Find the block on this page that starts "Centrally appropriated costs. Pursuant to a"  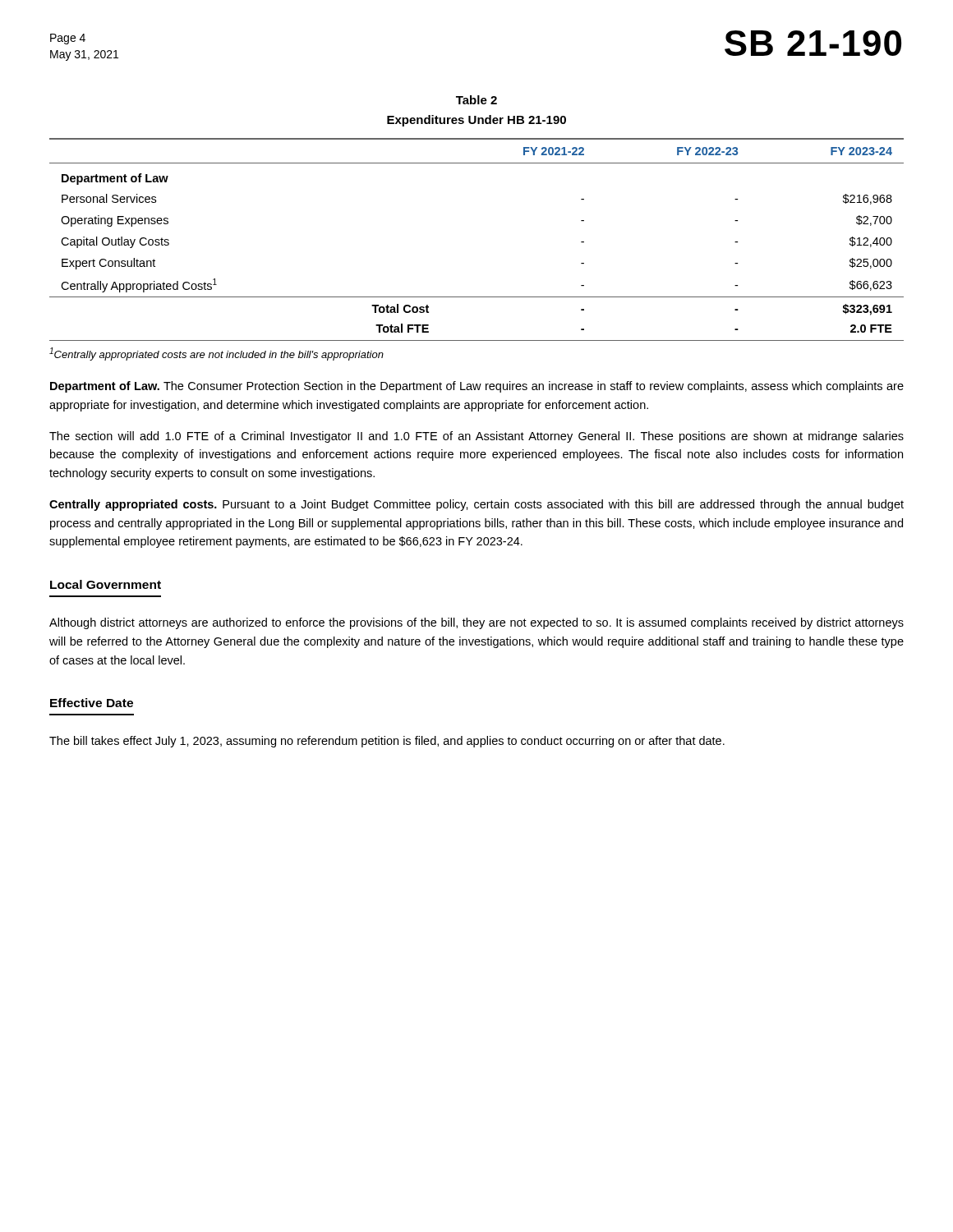click(x=476, y=523)
